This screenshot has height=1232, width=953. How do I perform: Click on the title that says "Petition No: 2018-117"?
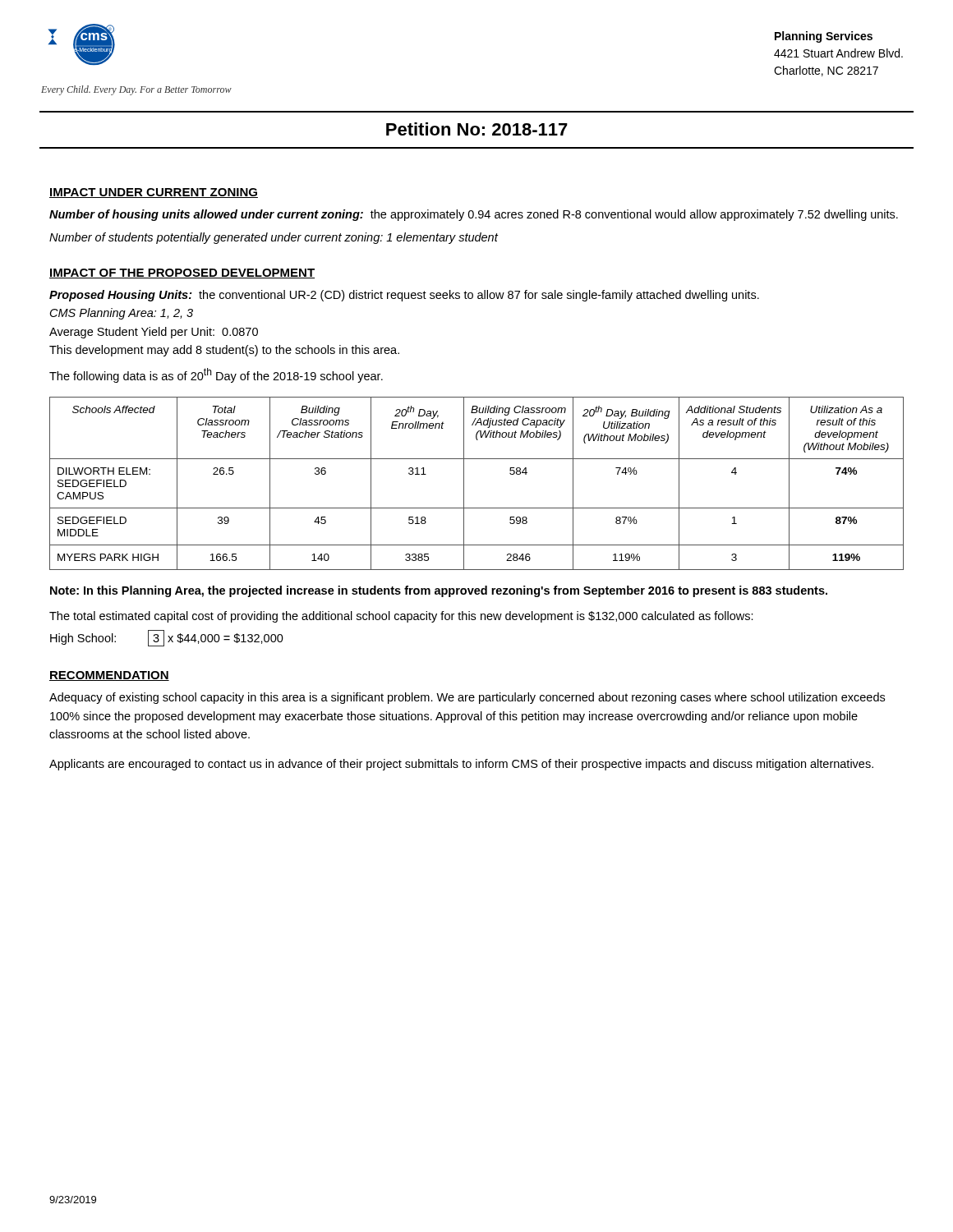click(476, 130)
